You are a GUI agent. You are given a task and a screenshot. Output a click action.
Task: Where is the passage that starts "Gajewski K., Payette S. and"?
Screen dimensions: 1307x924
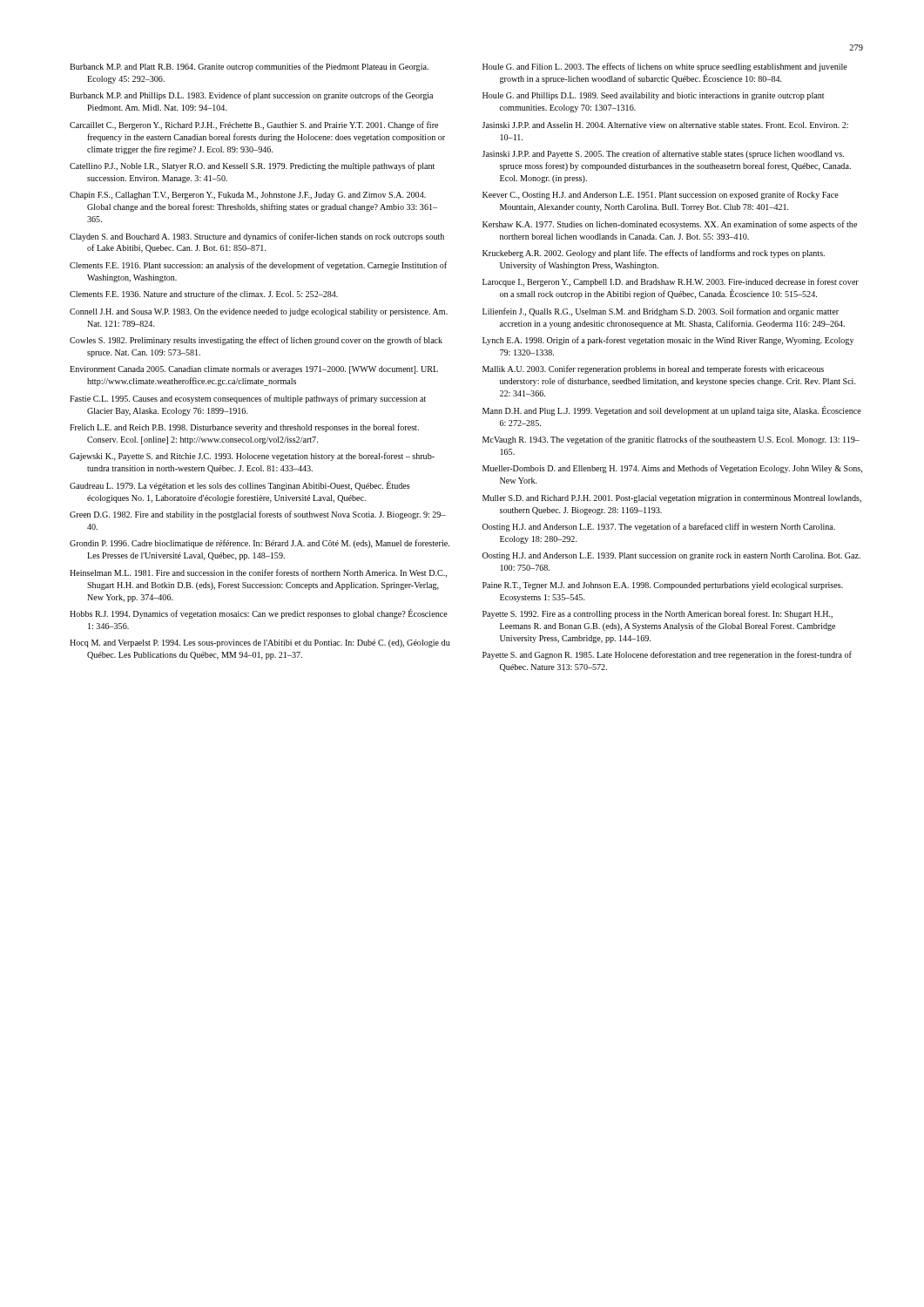point(252,463)
